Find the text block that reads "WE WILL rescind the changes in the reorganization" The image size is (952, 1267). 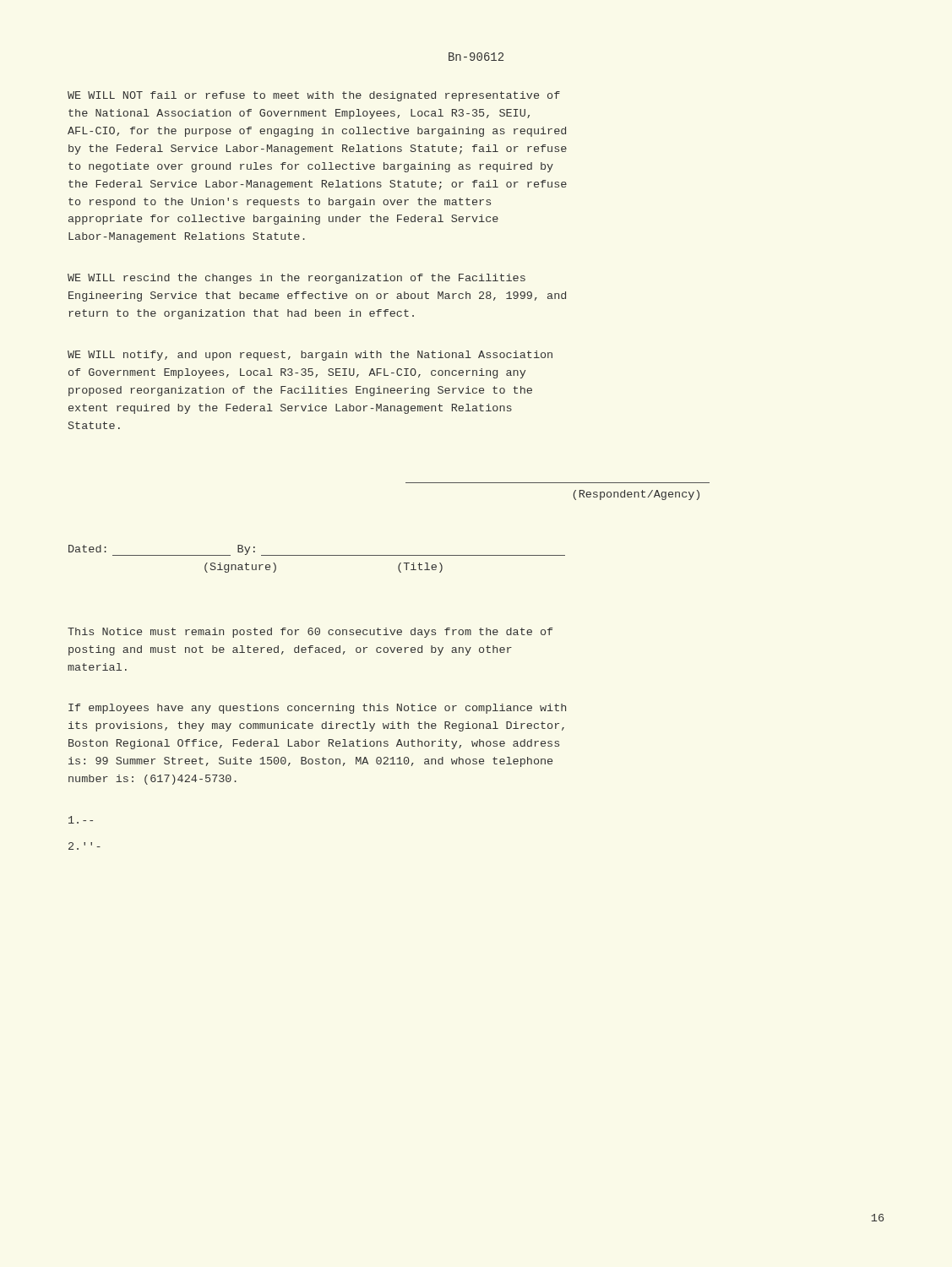coord(317,296)
